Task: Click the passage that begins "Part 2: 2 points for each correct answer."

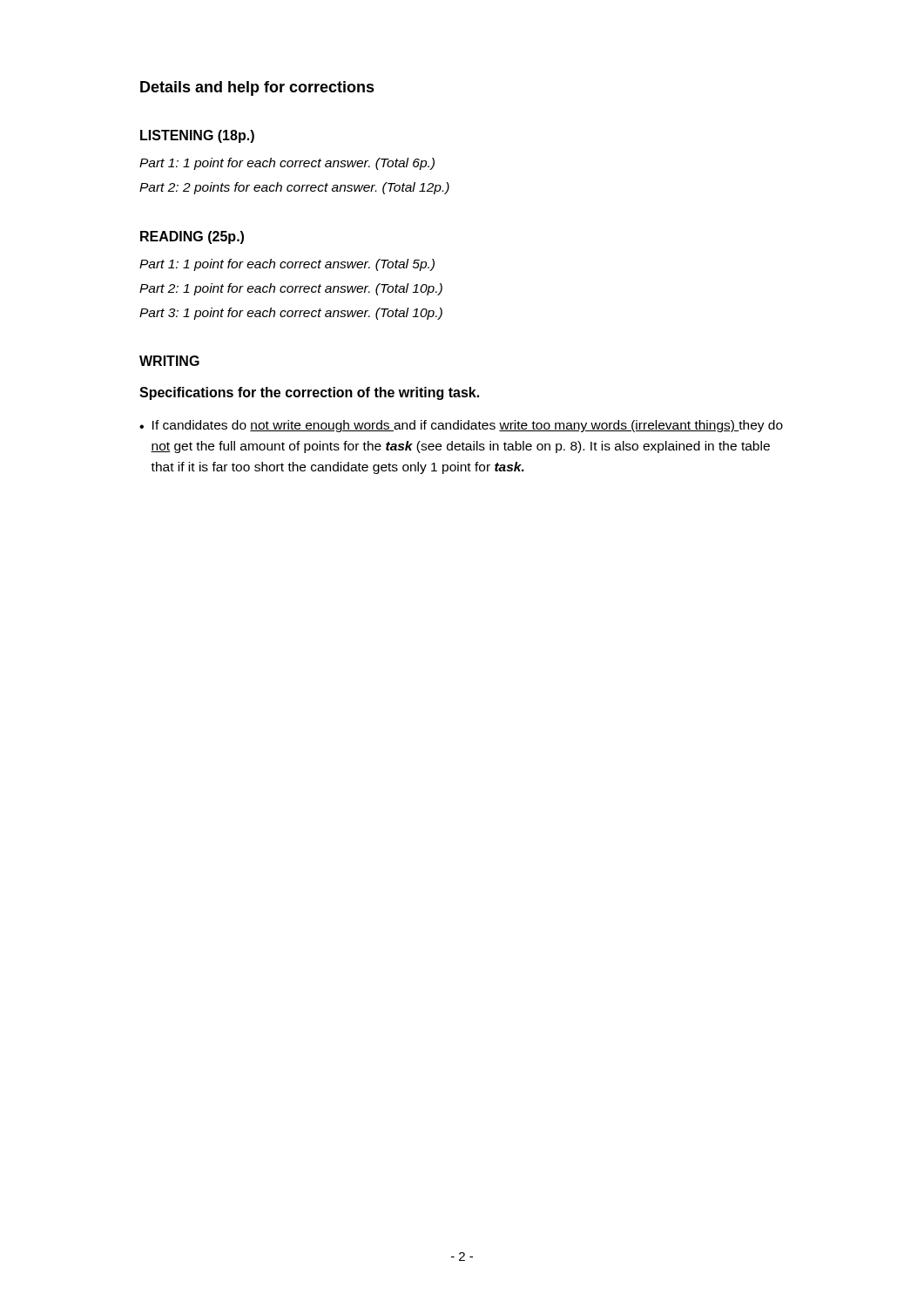Action: 295,187
